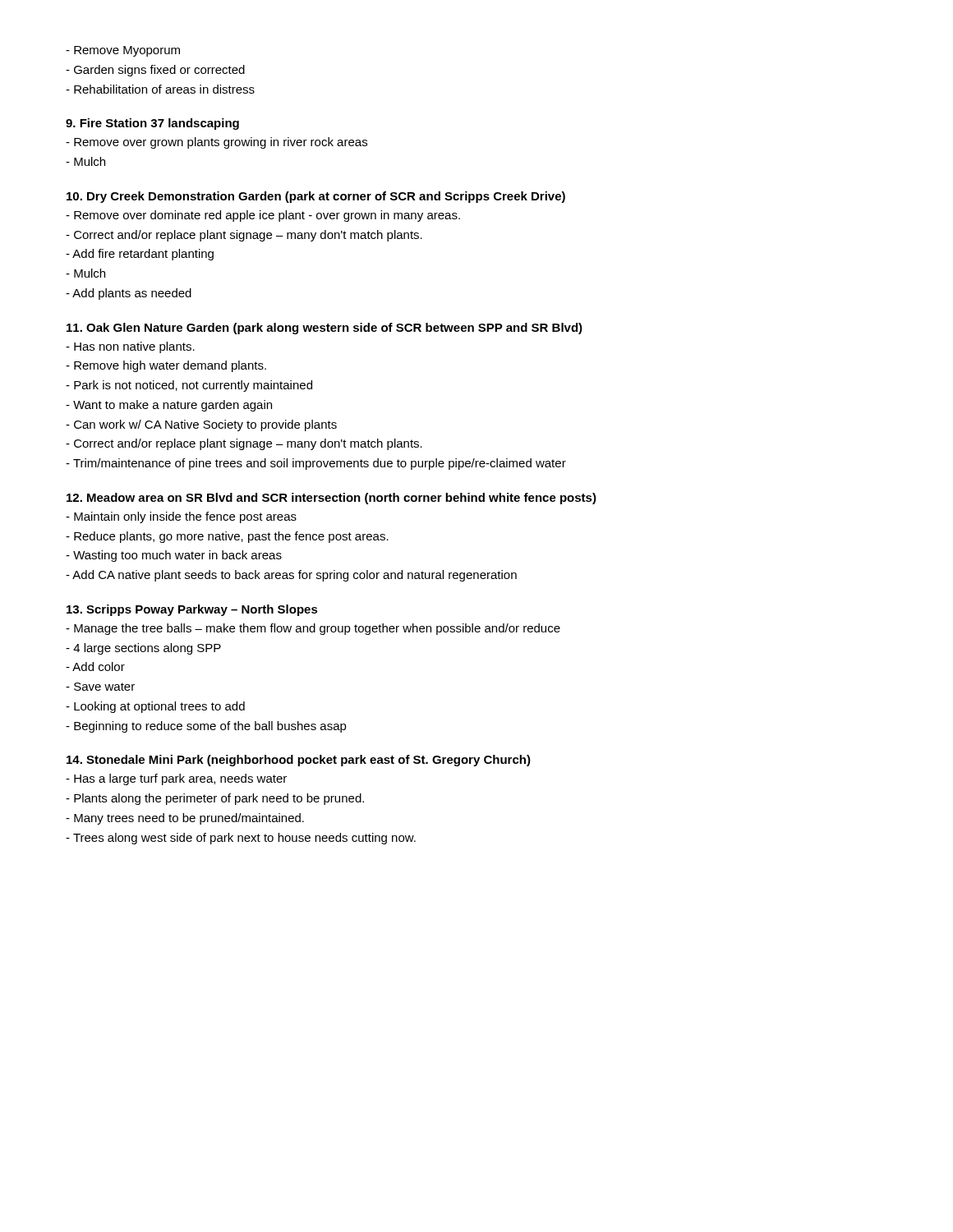The image size is (953, 1232).
Task: Point to "Remove Myoporum"
Action: (123, 50)
